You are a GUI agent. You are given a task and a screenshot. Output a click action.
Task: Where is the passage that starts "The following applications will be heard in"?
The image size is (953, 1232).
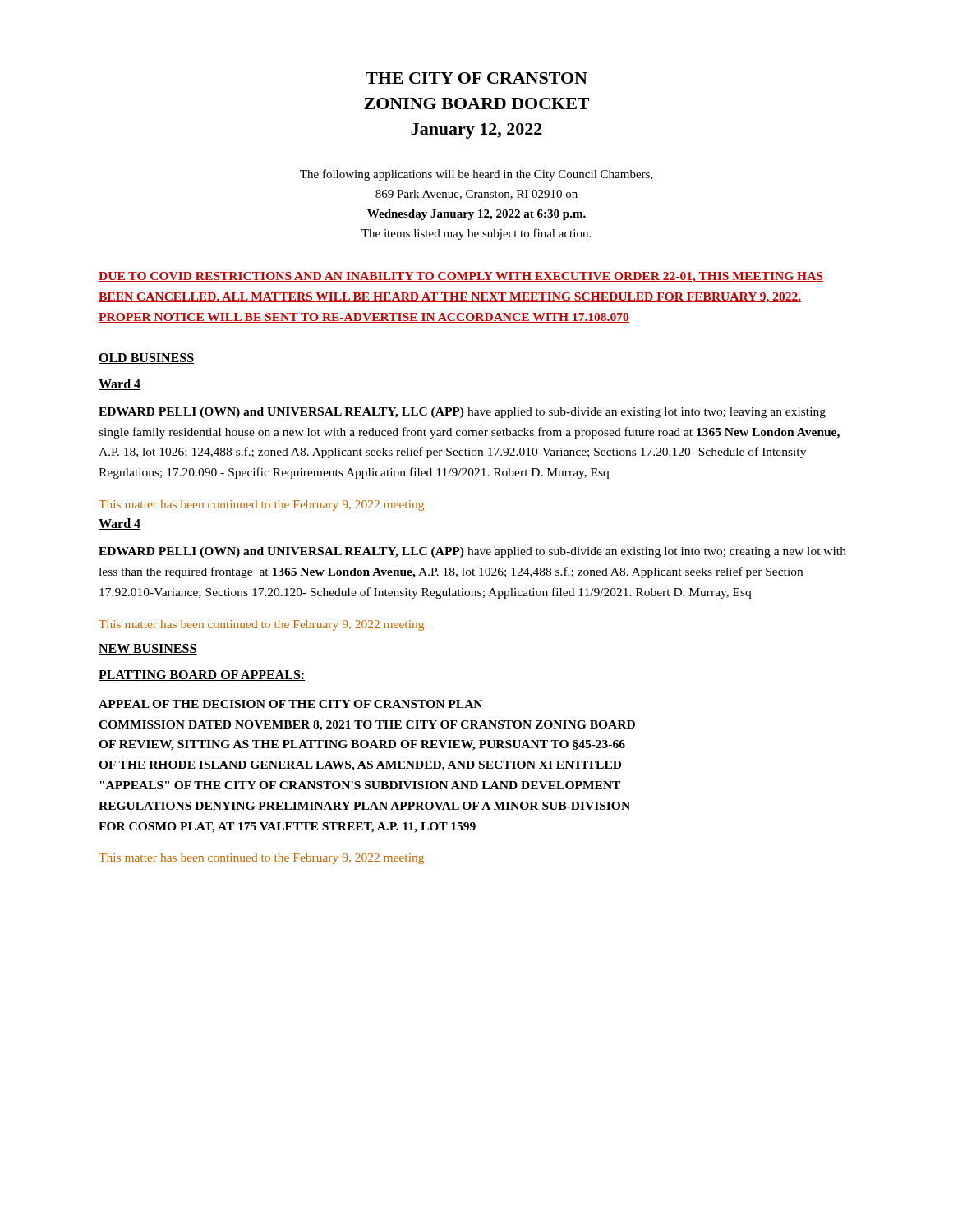coord(476,204)
